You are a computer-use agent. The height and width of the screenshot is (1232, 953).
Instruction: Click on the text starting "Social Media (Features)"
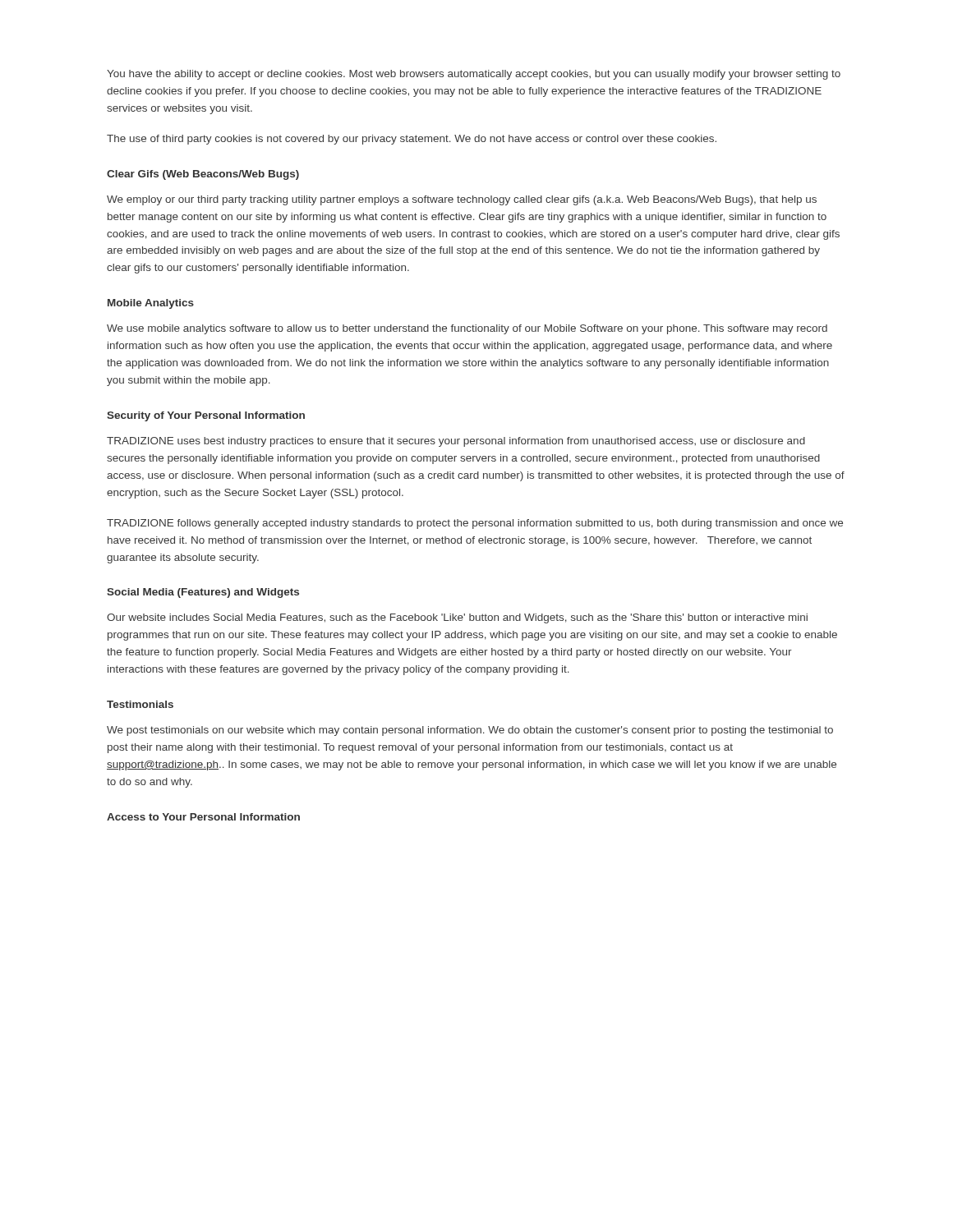click(x=203, y=592)
